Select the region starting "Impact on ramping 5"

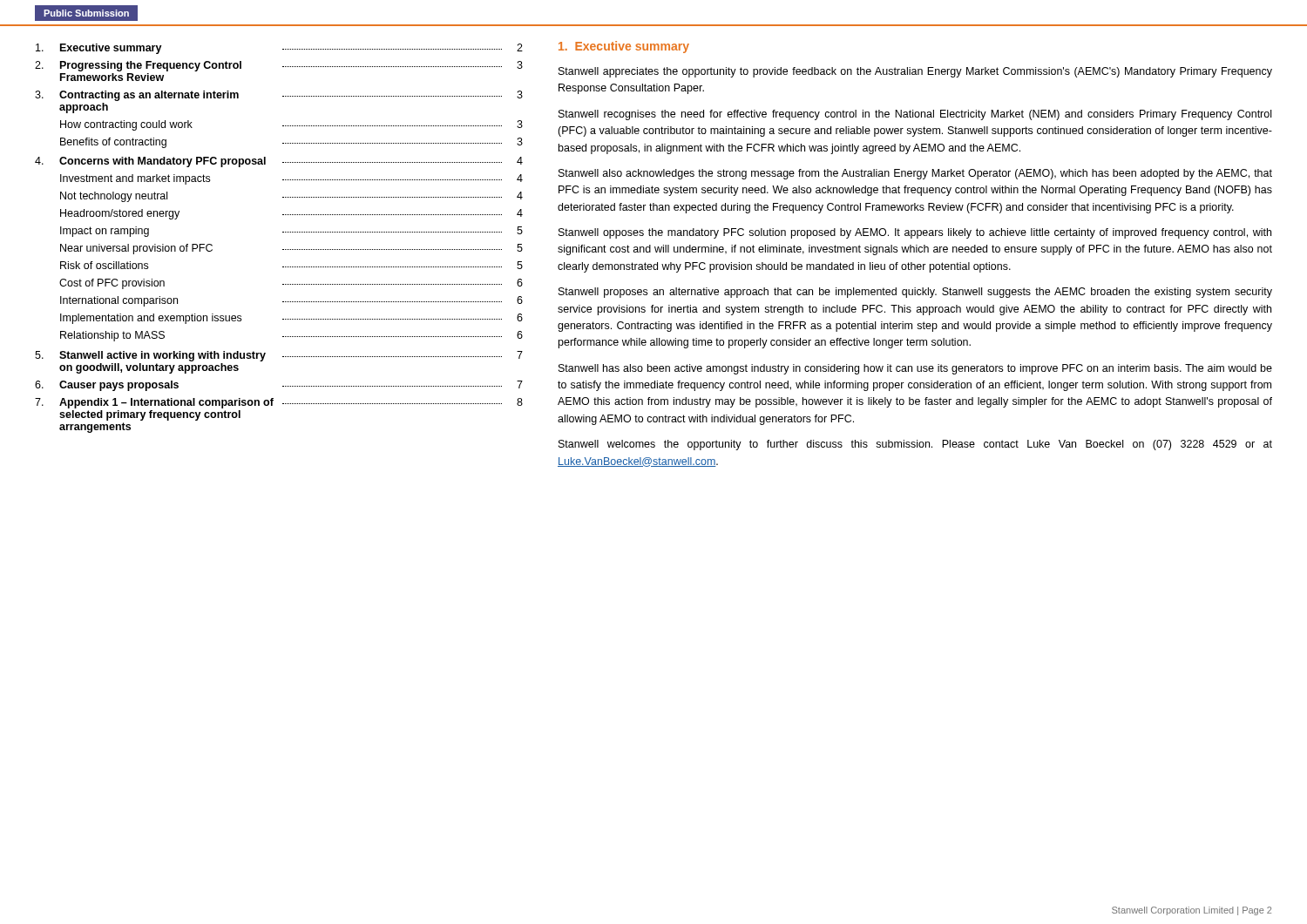coord(291,230)
